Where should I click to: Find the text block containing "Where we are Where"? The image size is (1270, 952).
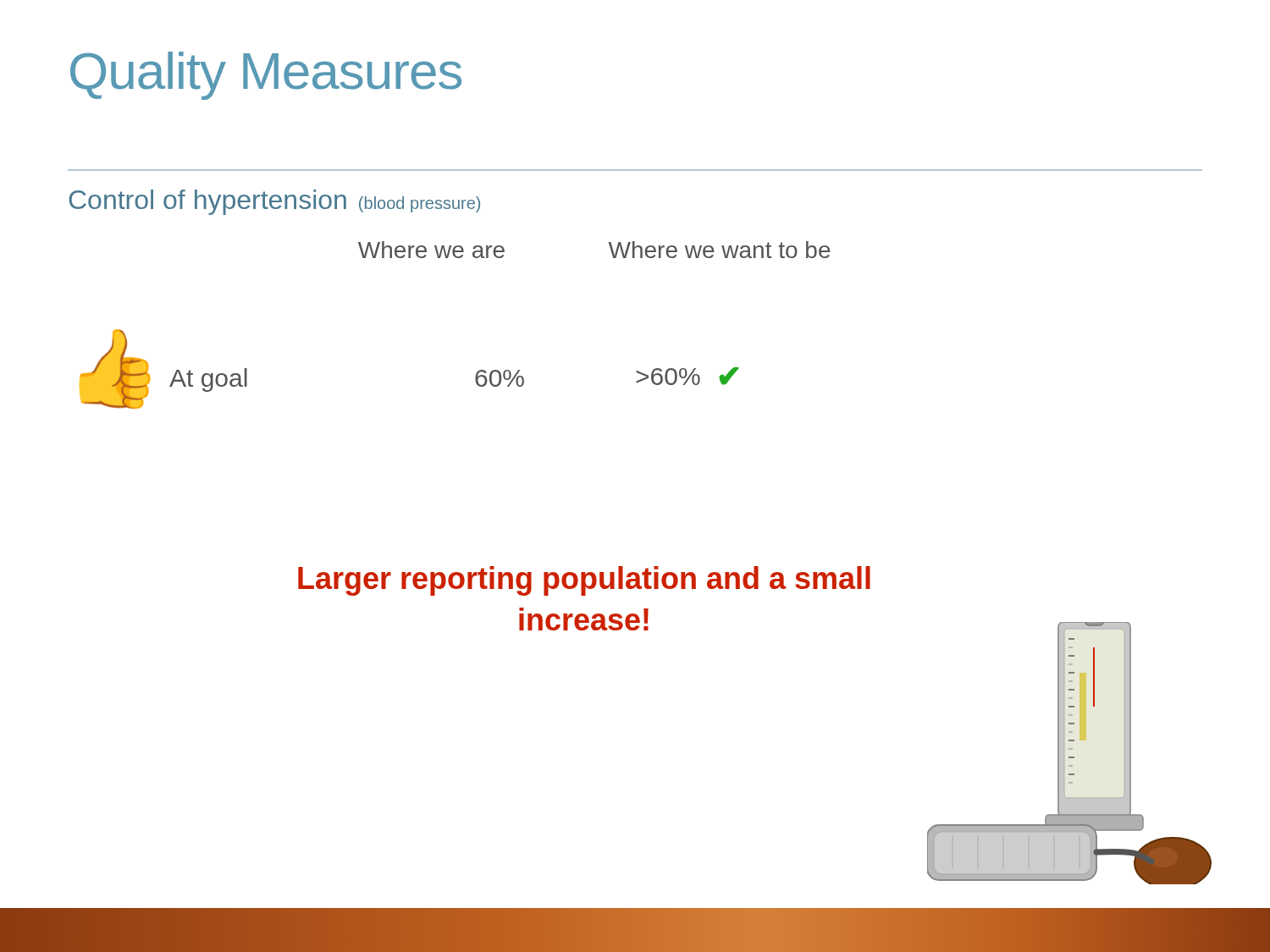point(421,251)
